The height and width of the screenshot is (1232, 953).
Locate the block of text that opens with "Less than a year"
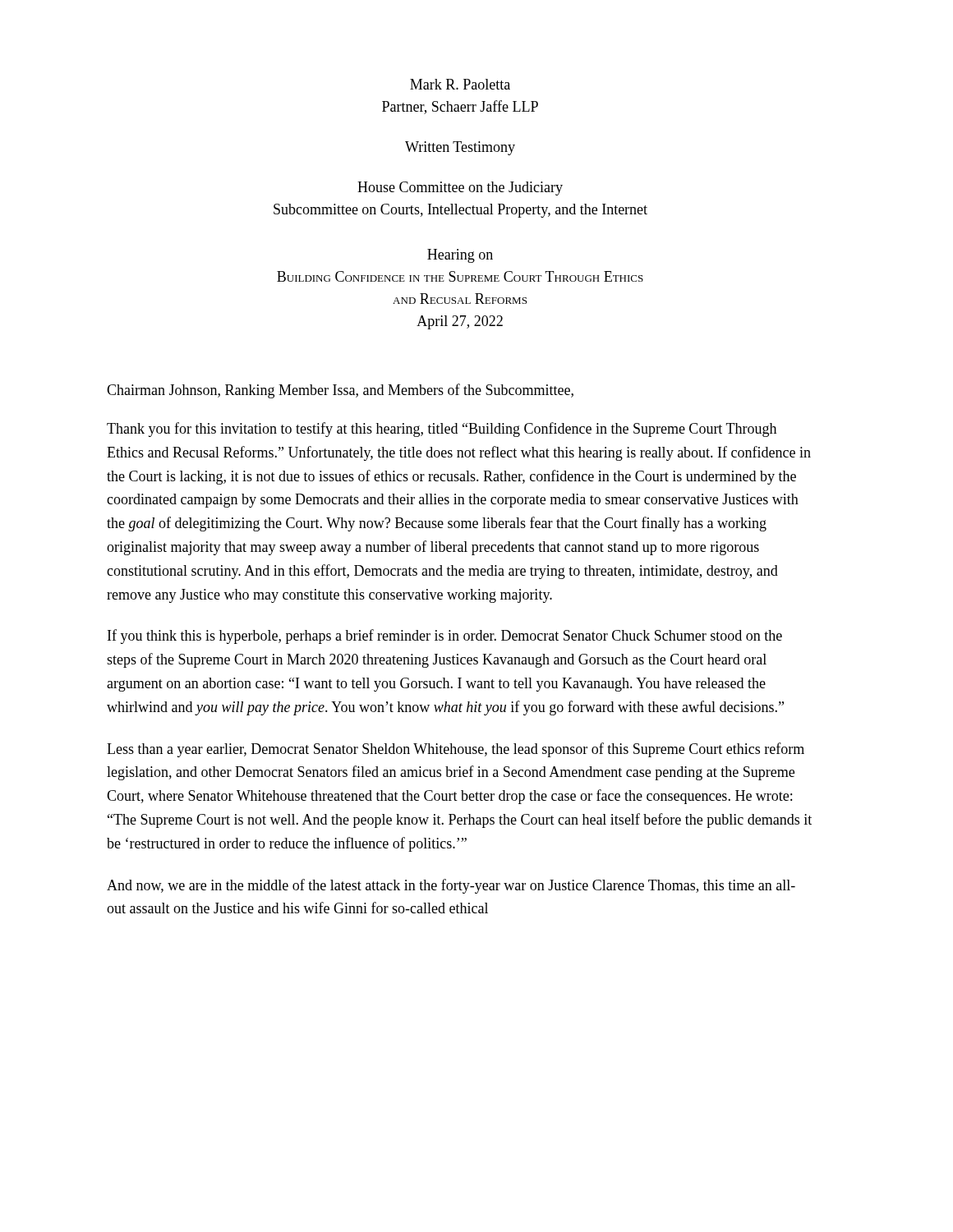[x=460, y=796]
